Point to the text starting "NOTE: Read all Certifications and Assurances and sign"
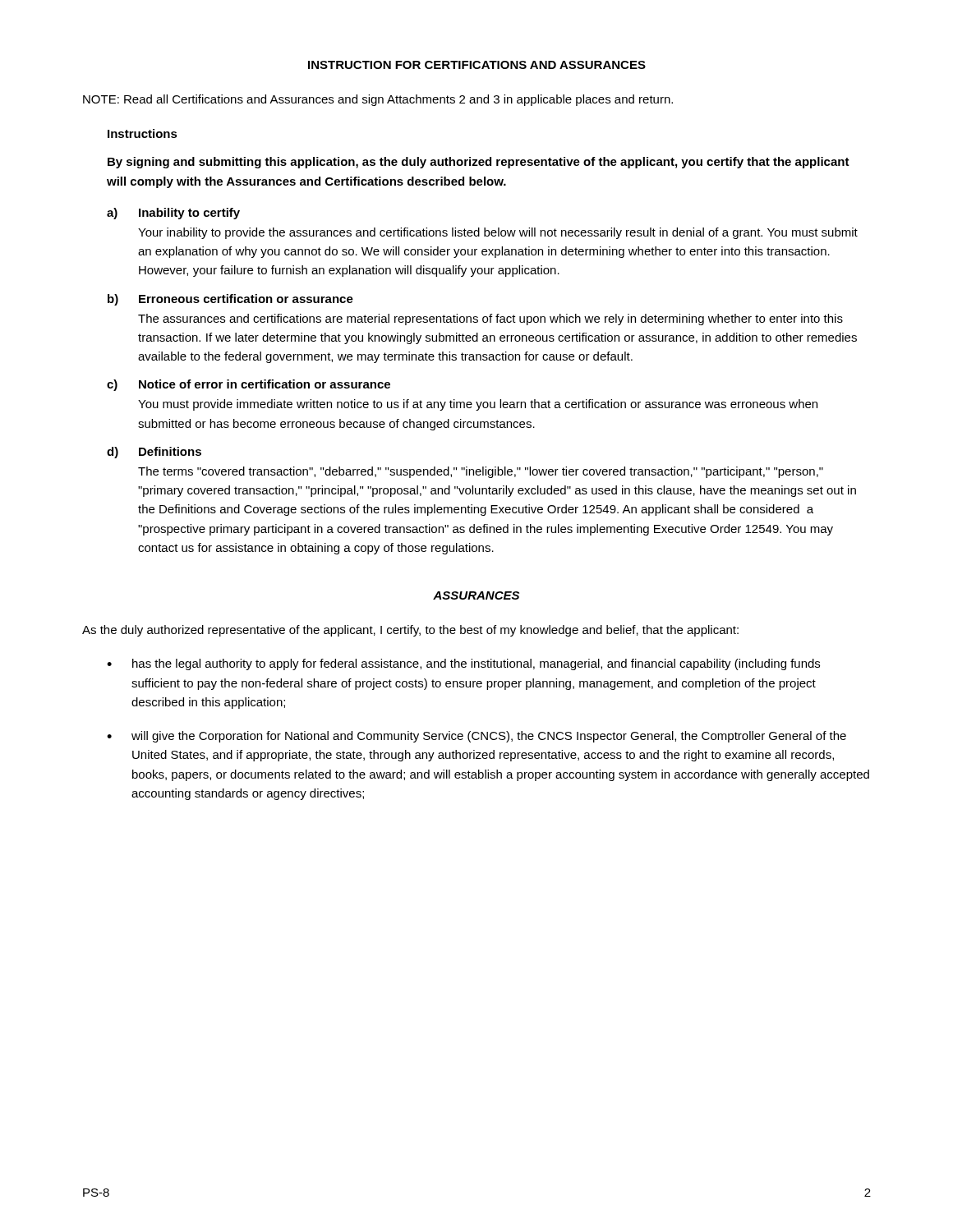The width and height of the screenshot is (953, 1232). pos(476,99)
